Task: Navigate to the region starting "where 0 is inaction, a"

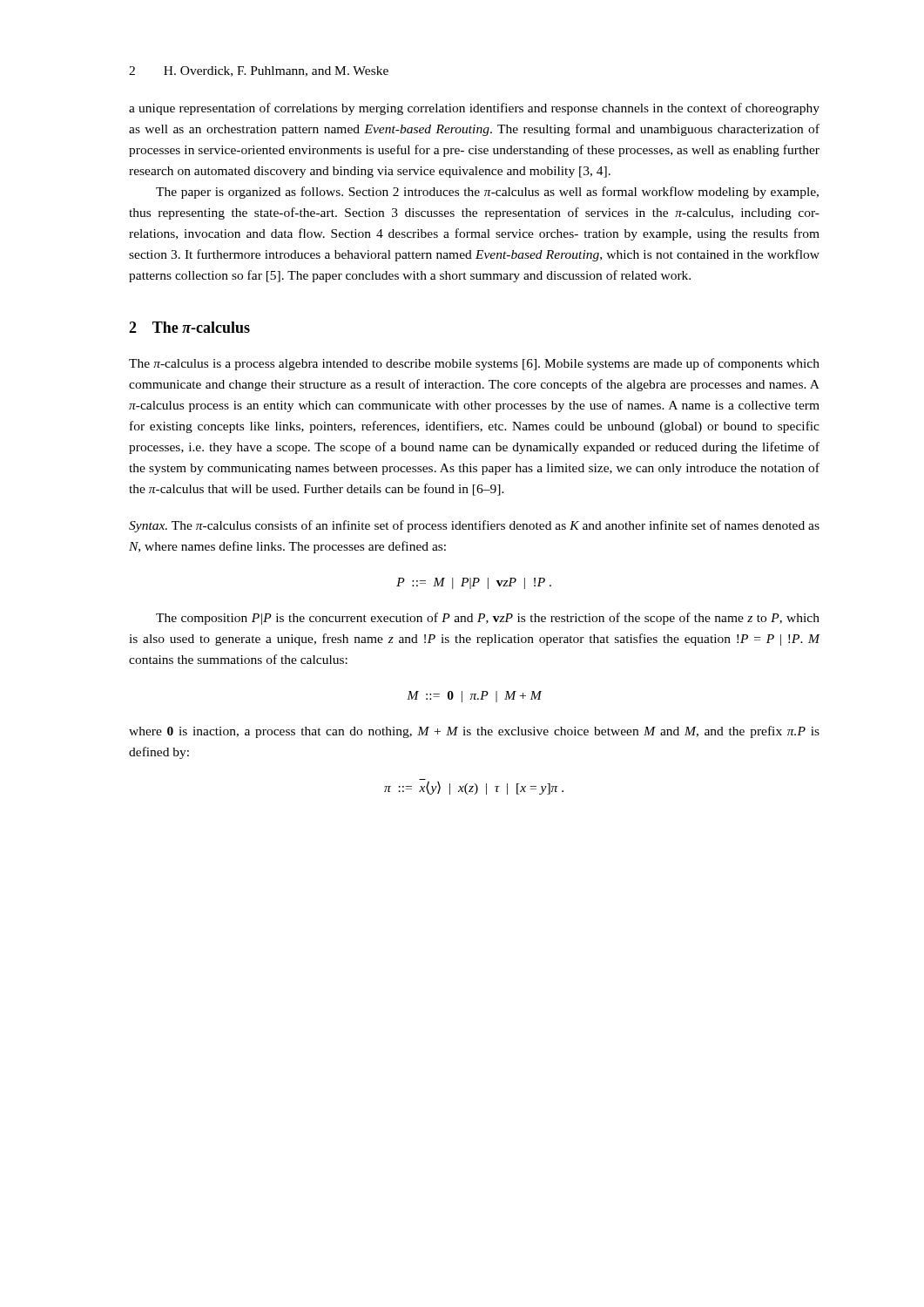Action: (474, 742)
